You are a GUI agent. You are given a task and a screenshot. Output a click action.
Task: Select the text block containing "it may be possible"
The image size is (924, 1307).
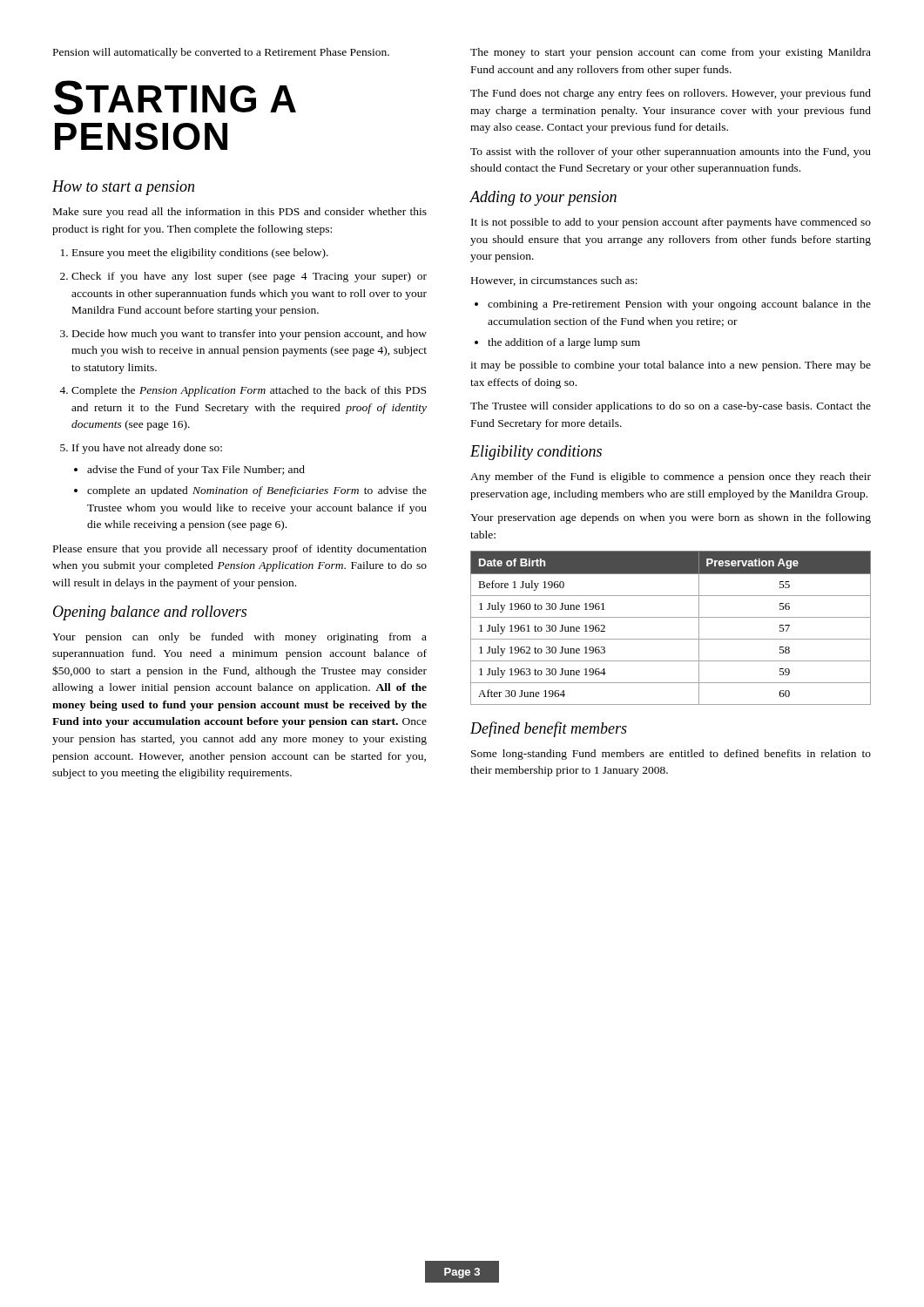[x=671, y=373]
